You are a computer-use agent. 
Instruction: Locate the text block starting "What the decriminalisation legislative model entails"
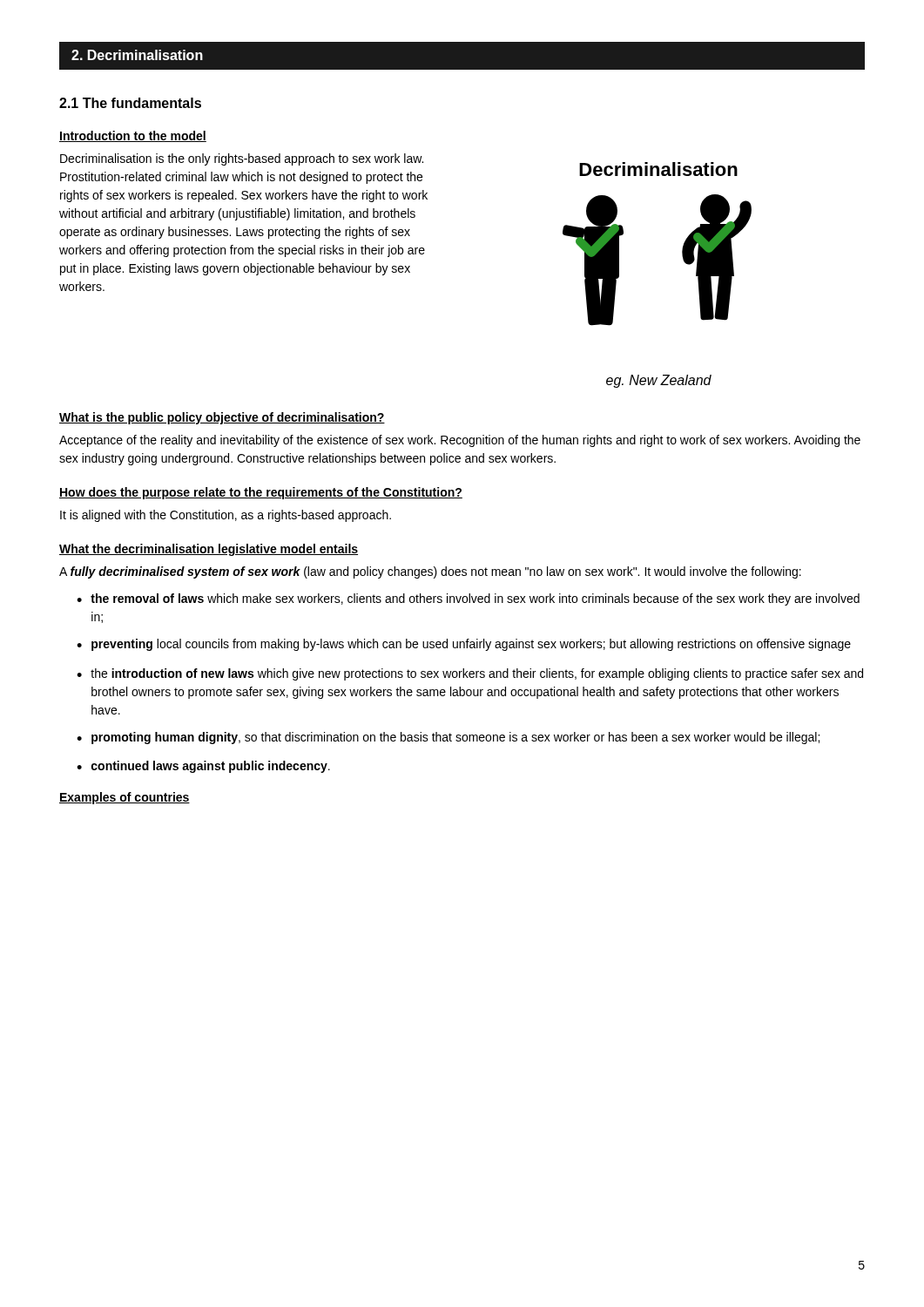tap(209, 549)
